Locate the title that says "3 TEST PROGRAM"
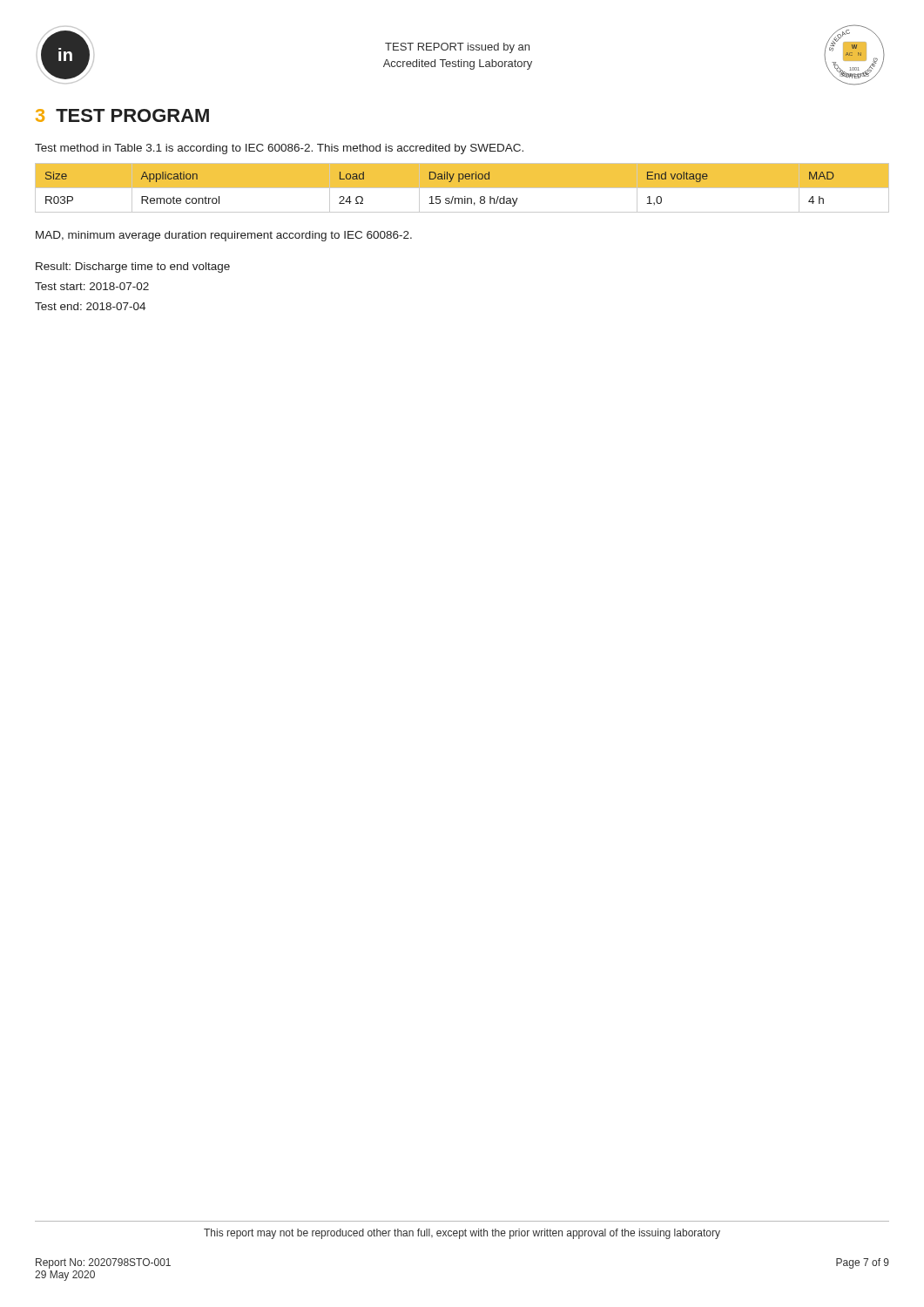This screenshot has width=924, height=1307. coord(123,115)
